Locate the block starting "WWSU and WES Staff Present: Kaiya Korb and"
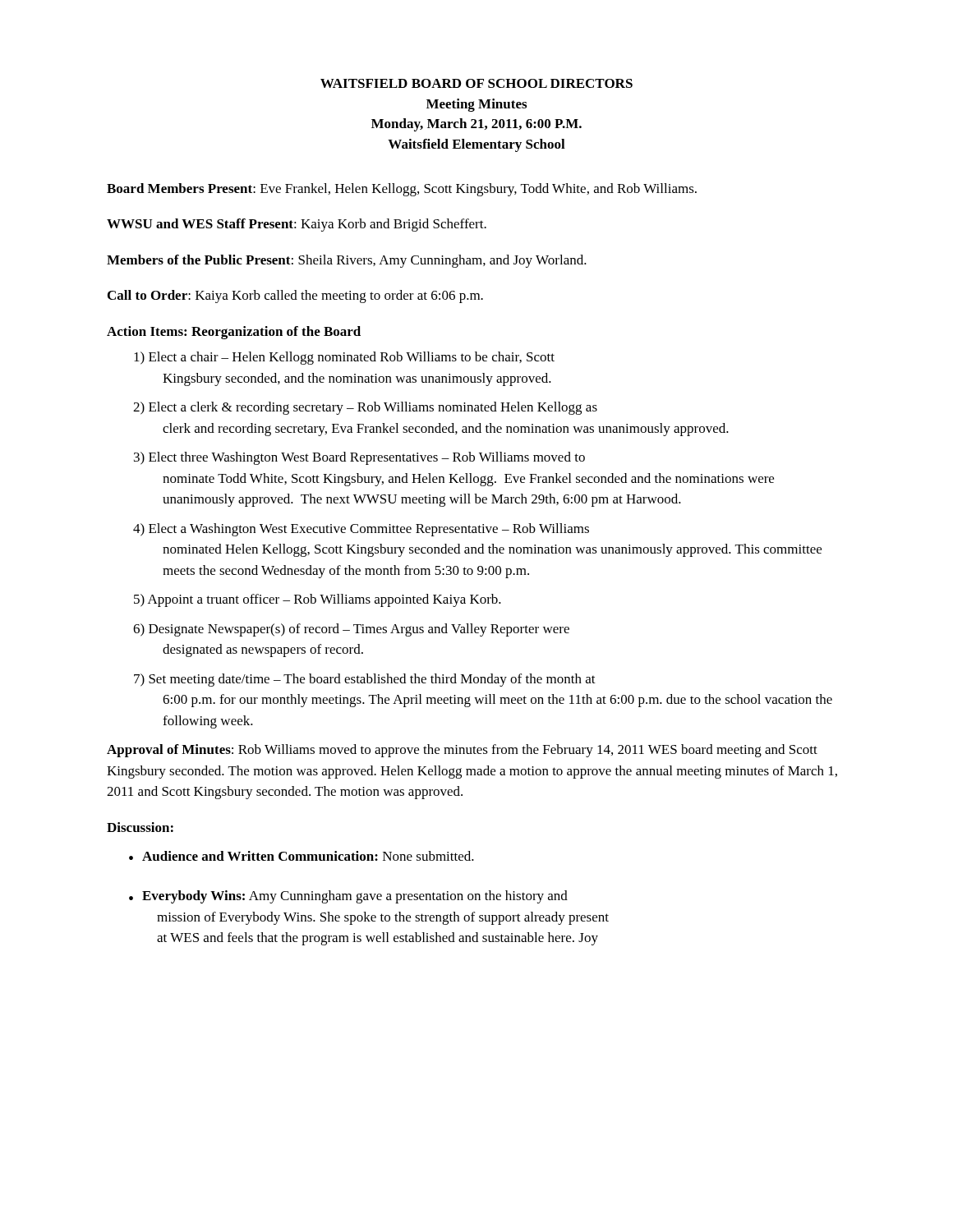This screenshot has width=953, height=1232. click(297, 224)
